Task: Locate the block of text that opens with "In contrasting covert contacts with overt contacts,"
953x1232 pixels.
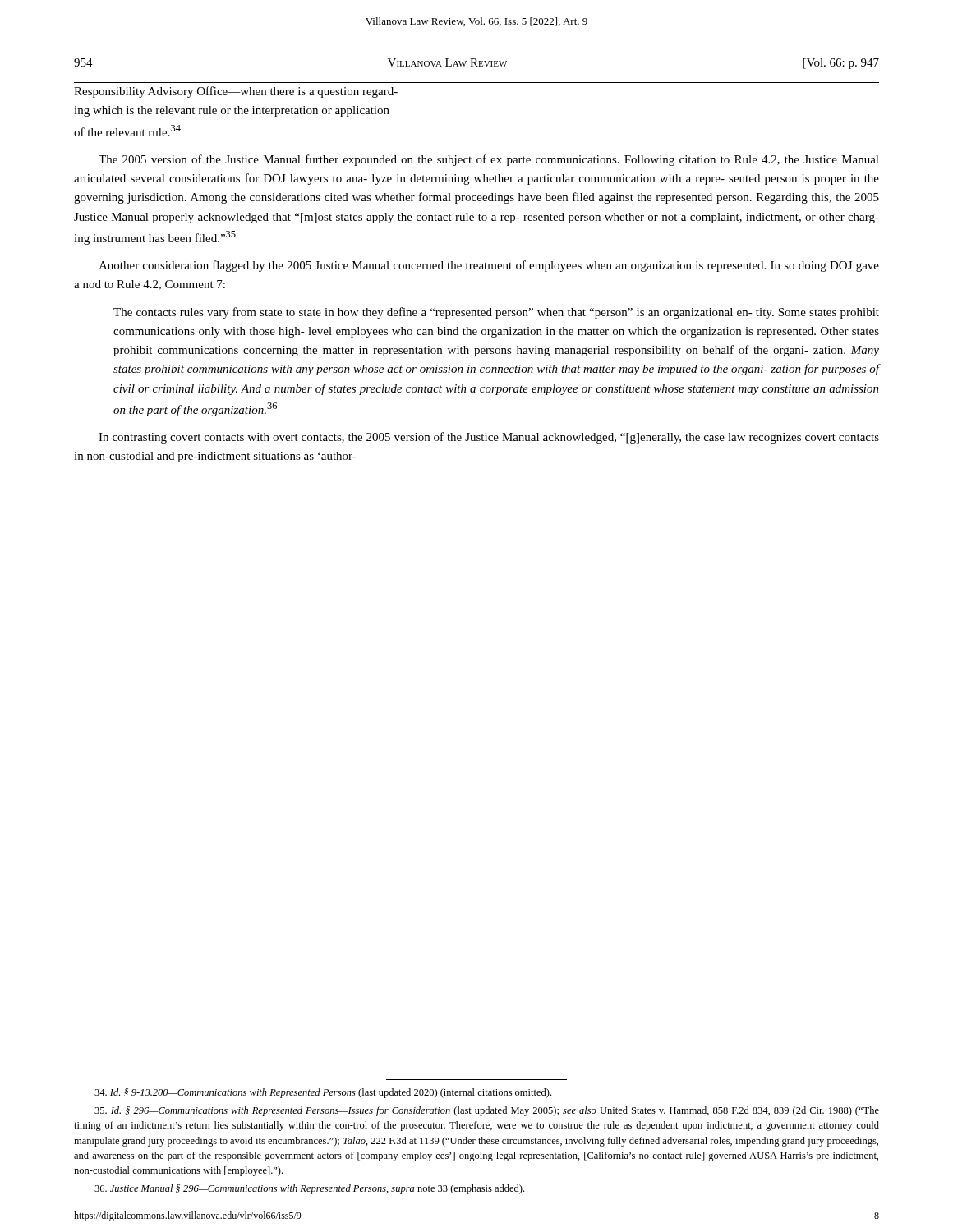Action: [476, 447]
